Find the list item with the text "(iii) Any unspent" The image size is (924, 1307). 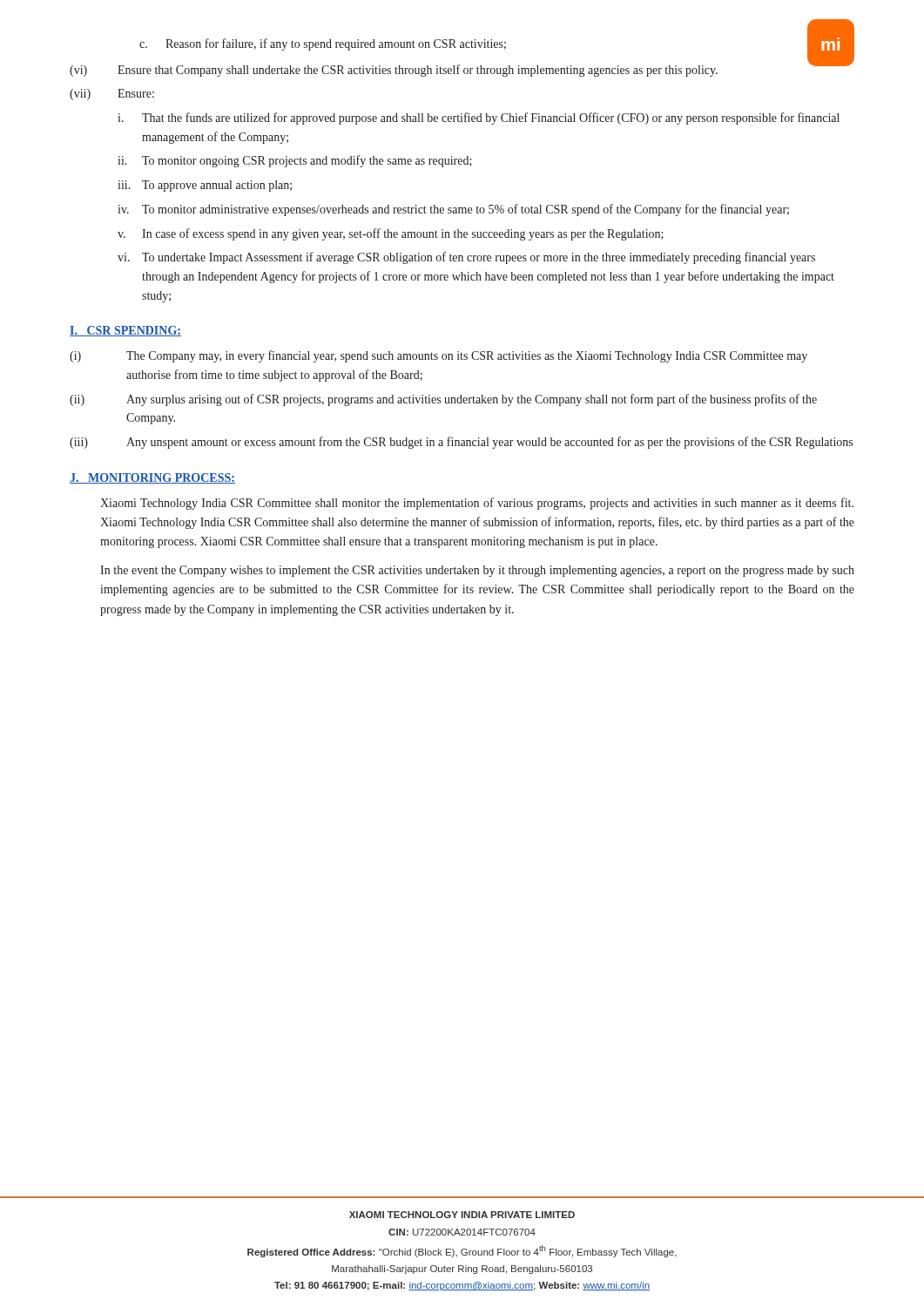462,442
